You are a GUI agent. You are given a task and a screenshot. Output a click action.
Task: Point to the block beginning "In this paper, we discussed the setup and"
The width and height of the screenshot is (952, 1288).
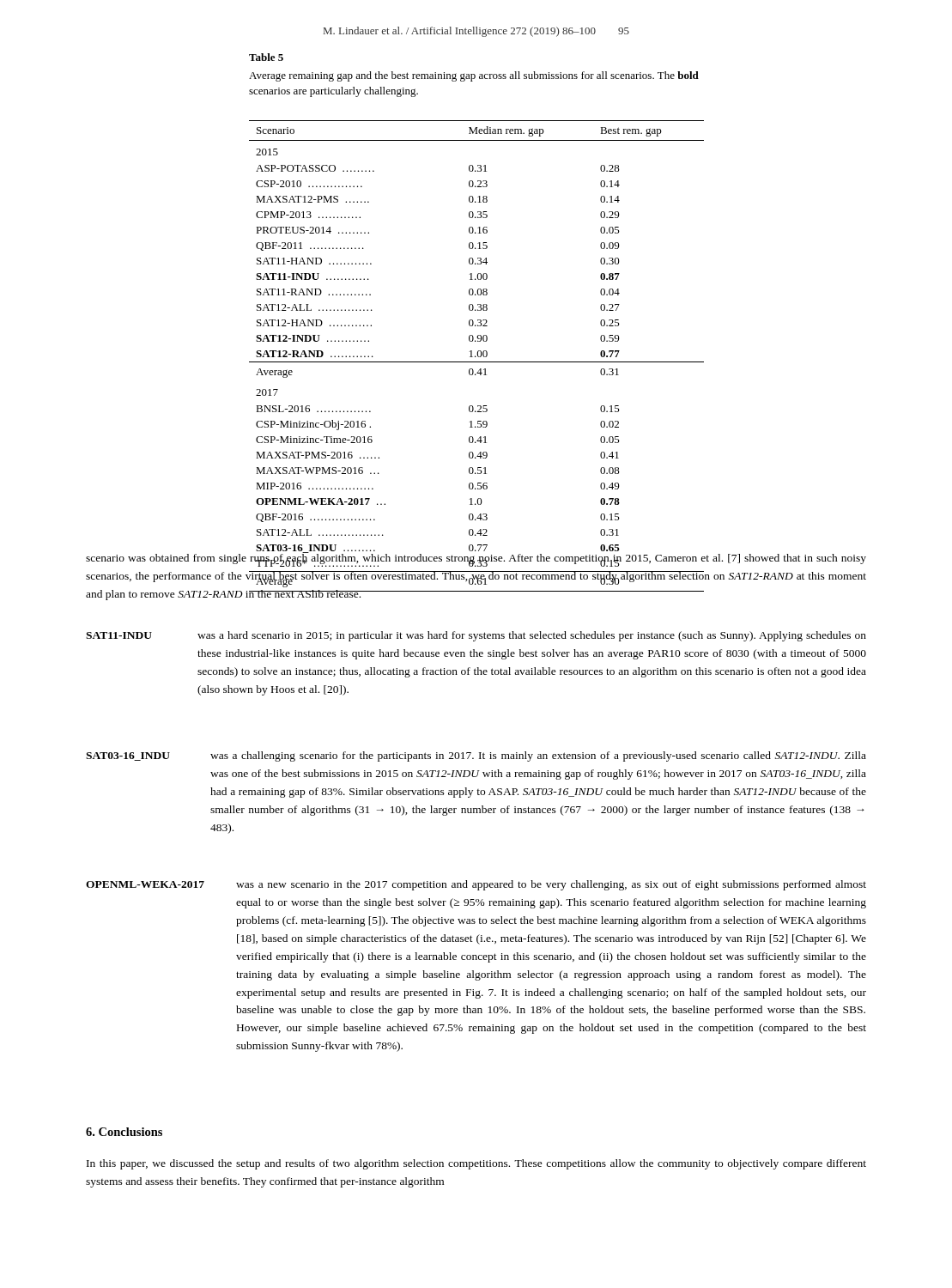tap(476, 1172)
